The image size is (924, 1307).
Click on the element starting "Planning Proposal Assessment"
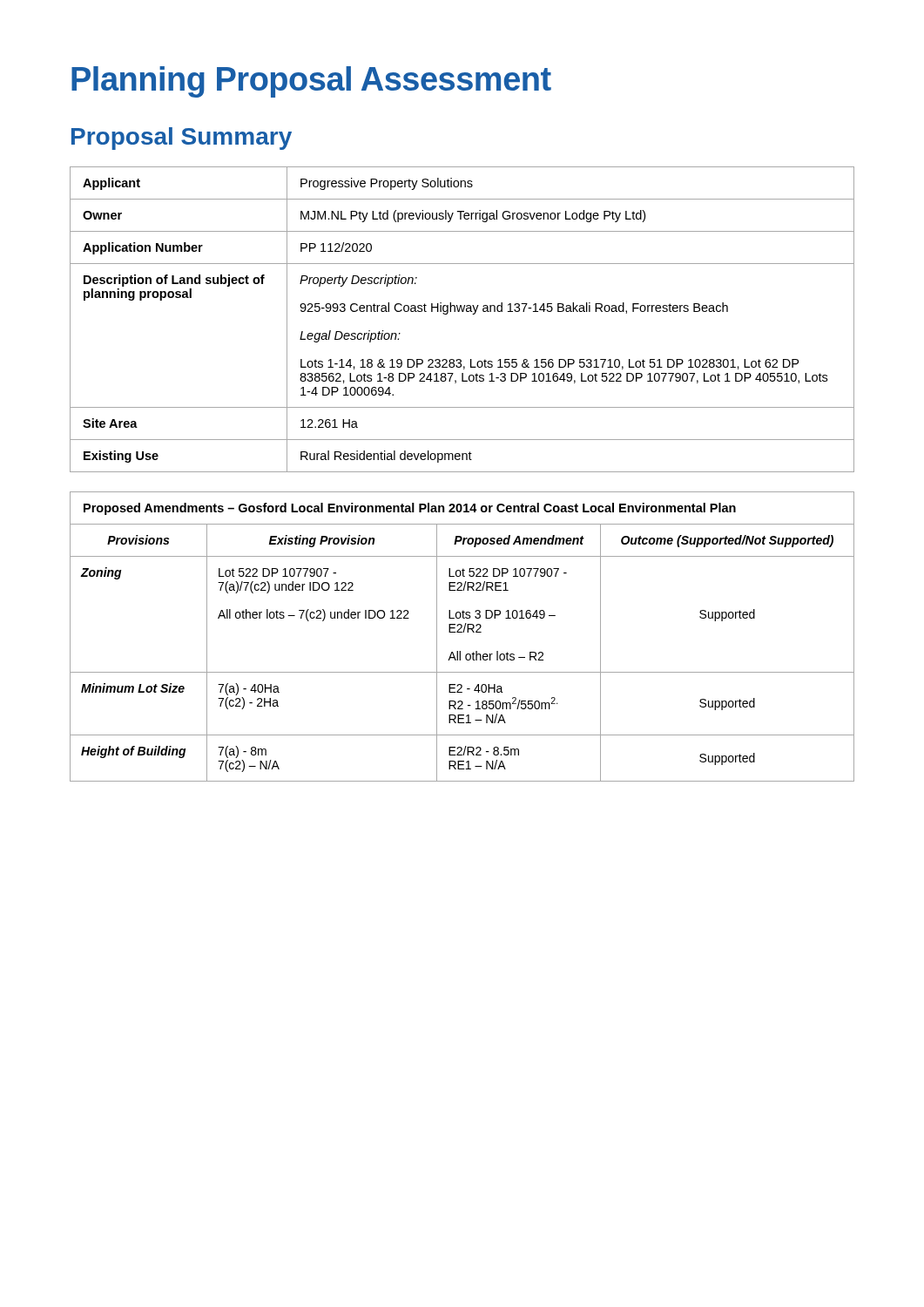pos(462,80)
